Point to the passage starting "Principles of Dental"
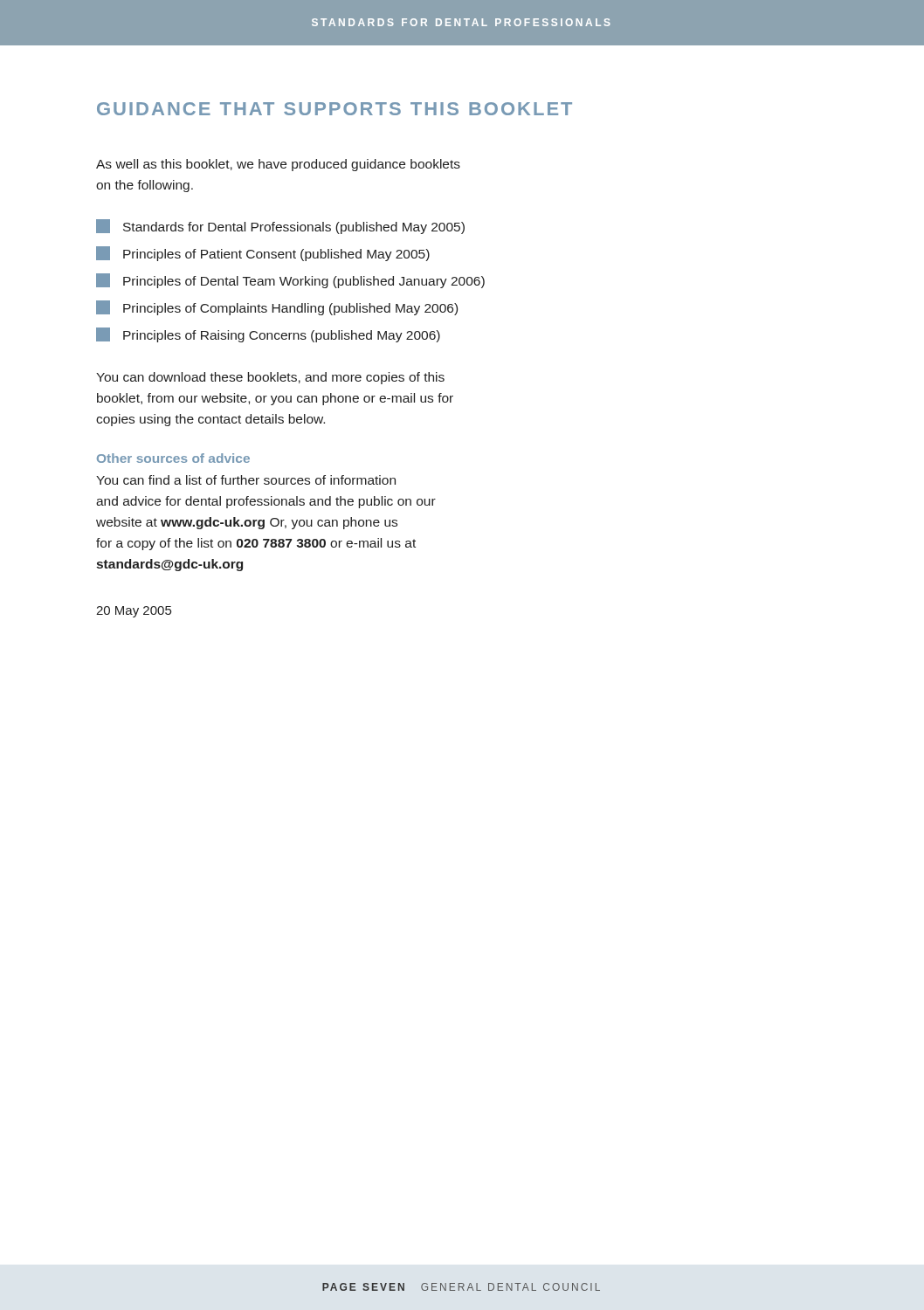This screenshot has width=924, height=1310. 291,281
